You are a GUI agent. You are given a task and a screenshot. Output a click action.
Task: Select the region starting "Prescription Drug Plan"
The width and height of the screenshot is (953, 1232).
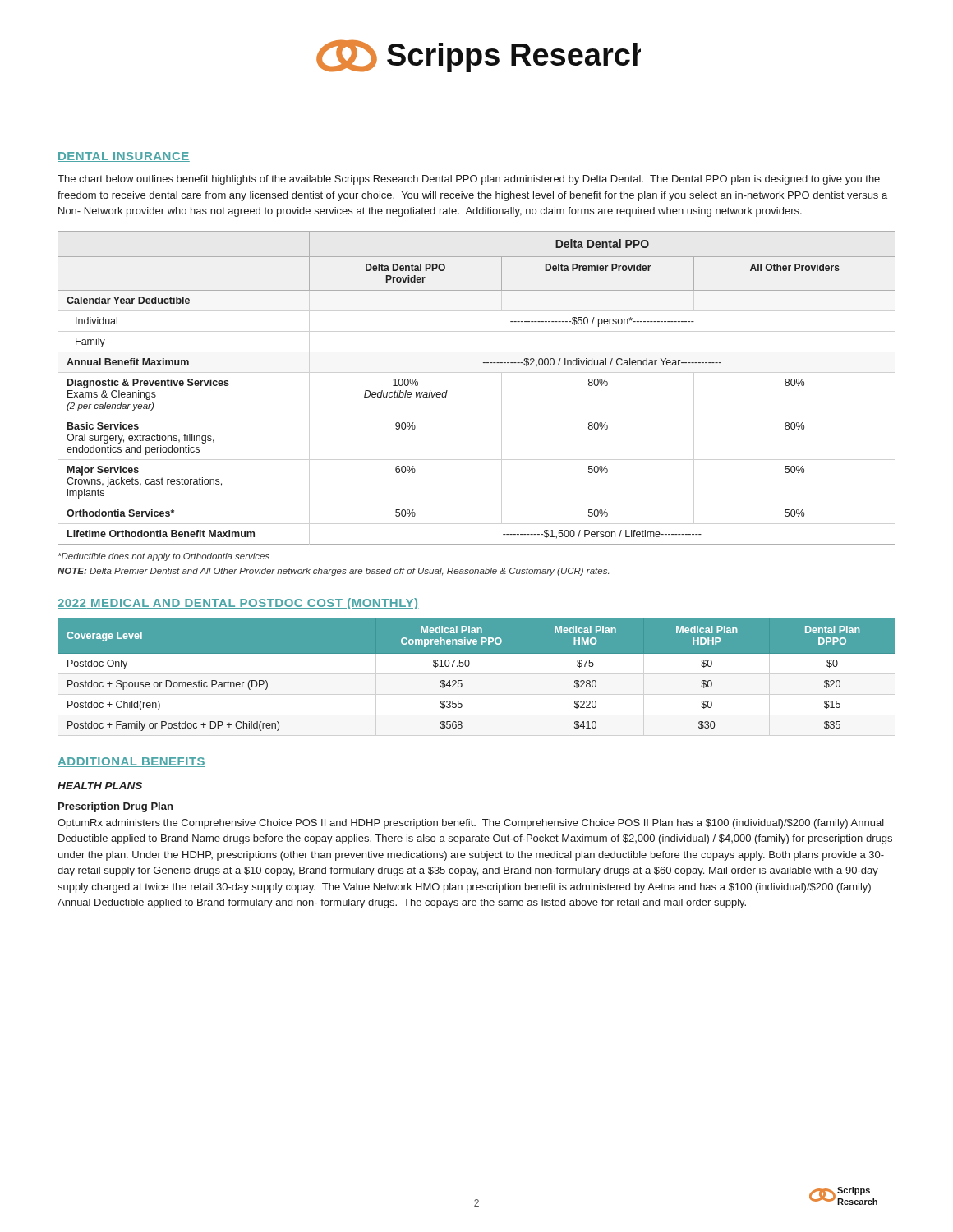115,806
